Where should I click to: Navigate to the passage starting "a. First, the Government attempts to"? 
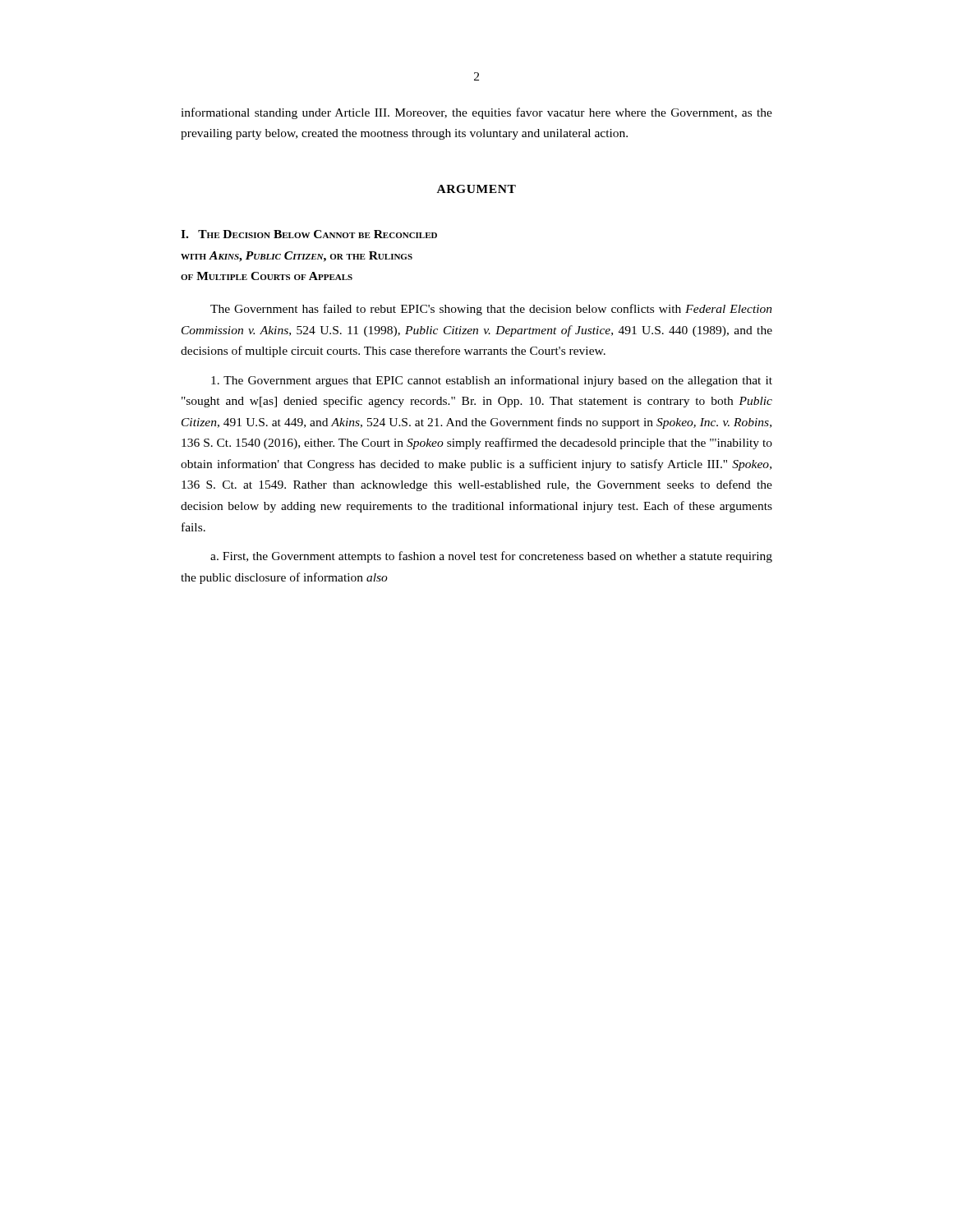pos(476,566)
